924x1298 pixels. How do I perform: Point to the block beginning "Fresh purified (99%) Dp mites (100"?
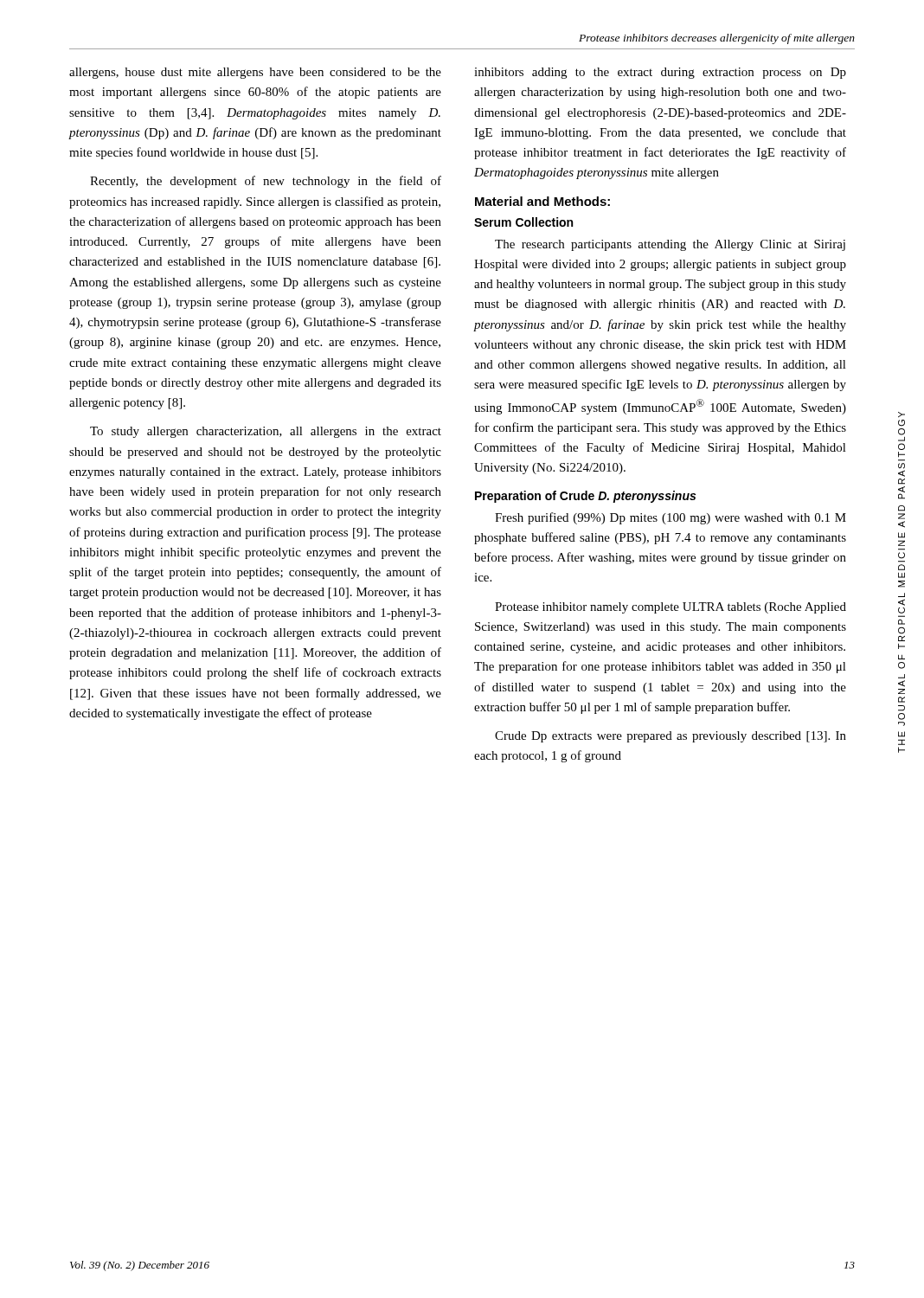pyautogui.click(x=660, y=548)
